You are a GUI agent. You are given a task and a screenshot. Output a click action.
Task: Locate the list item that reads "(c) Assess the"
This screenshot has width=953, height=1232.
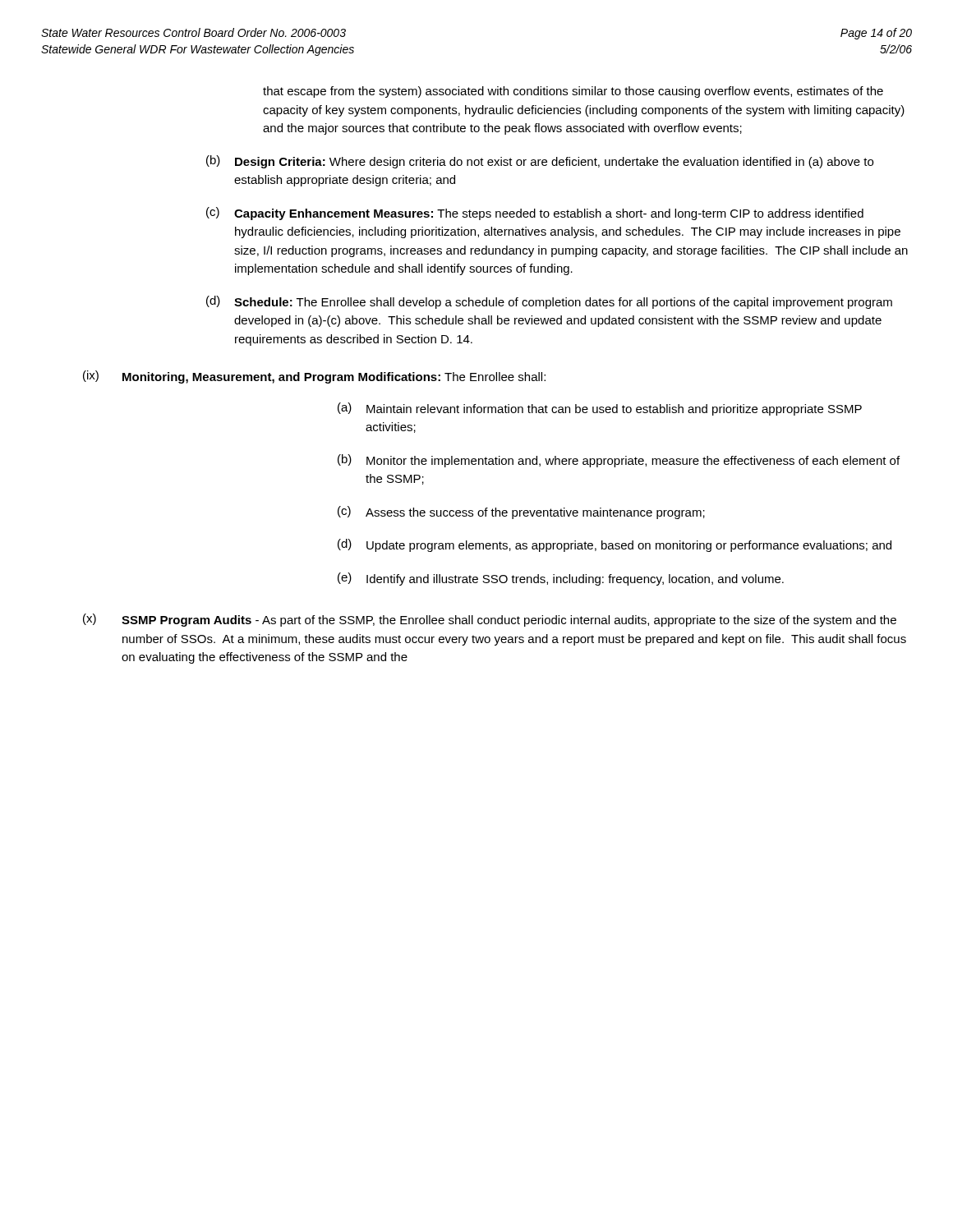point(624,512)
